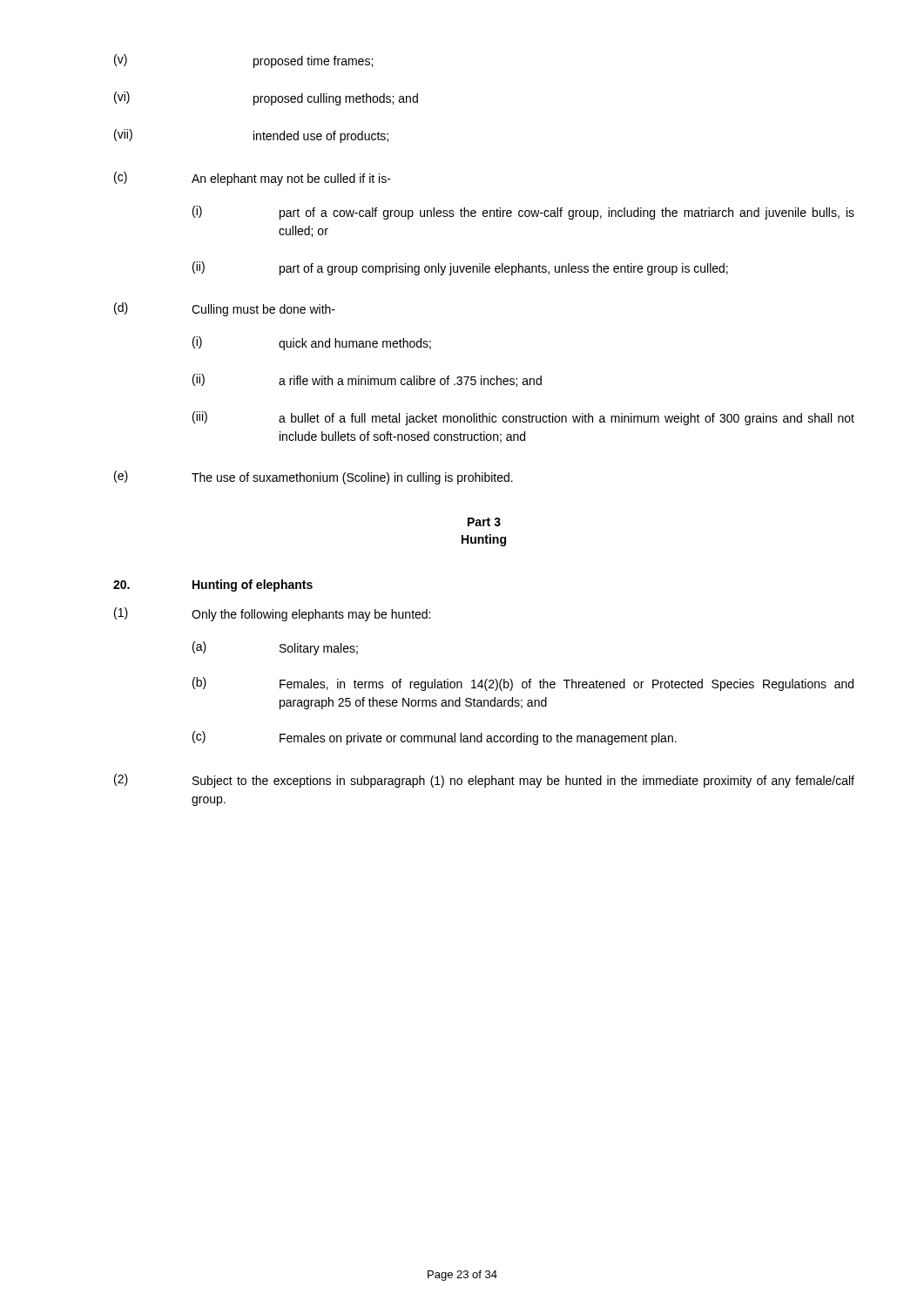
Task: Point to "(i) quick and humane methods;"
Action: click(312, 343)
